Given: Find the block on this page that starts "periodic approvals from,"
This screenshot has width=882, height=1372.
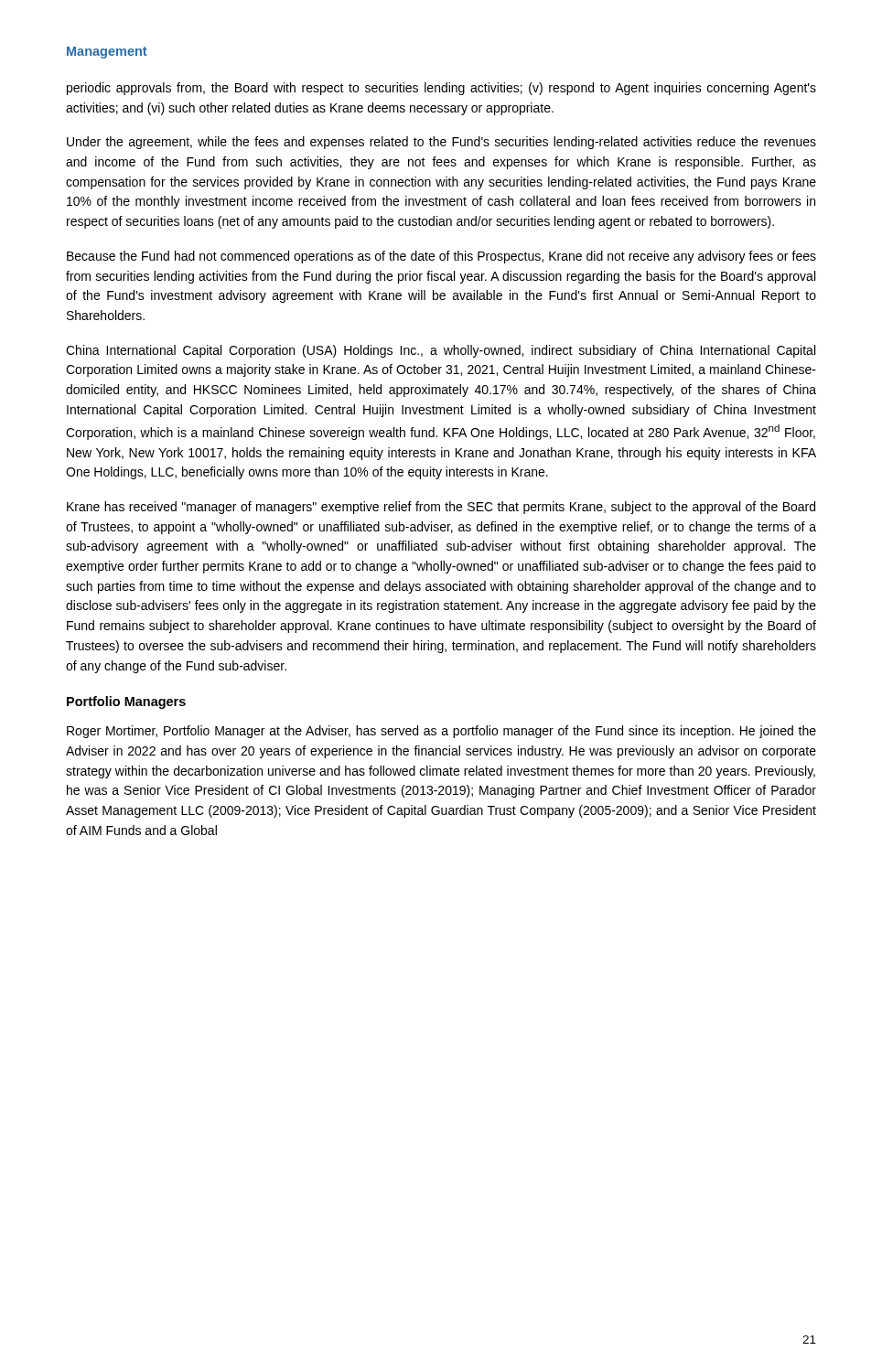Looking at the screenshot, I should (x=441, y=98).
